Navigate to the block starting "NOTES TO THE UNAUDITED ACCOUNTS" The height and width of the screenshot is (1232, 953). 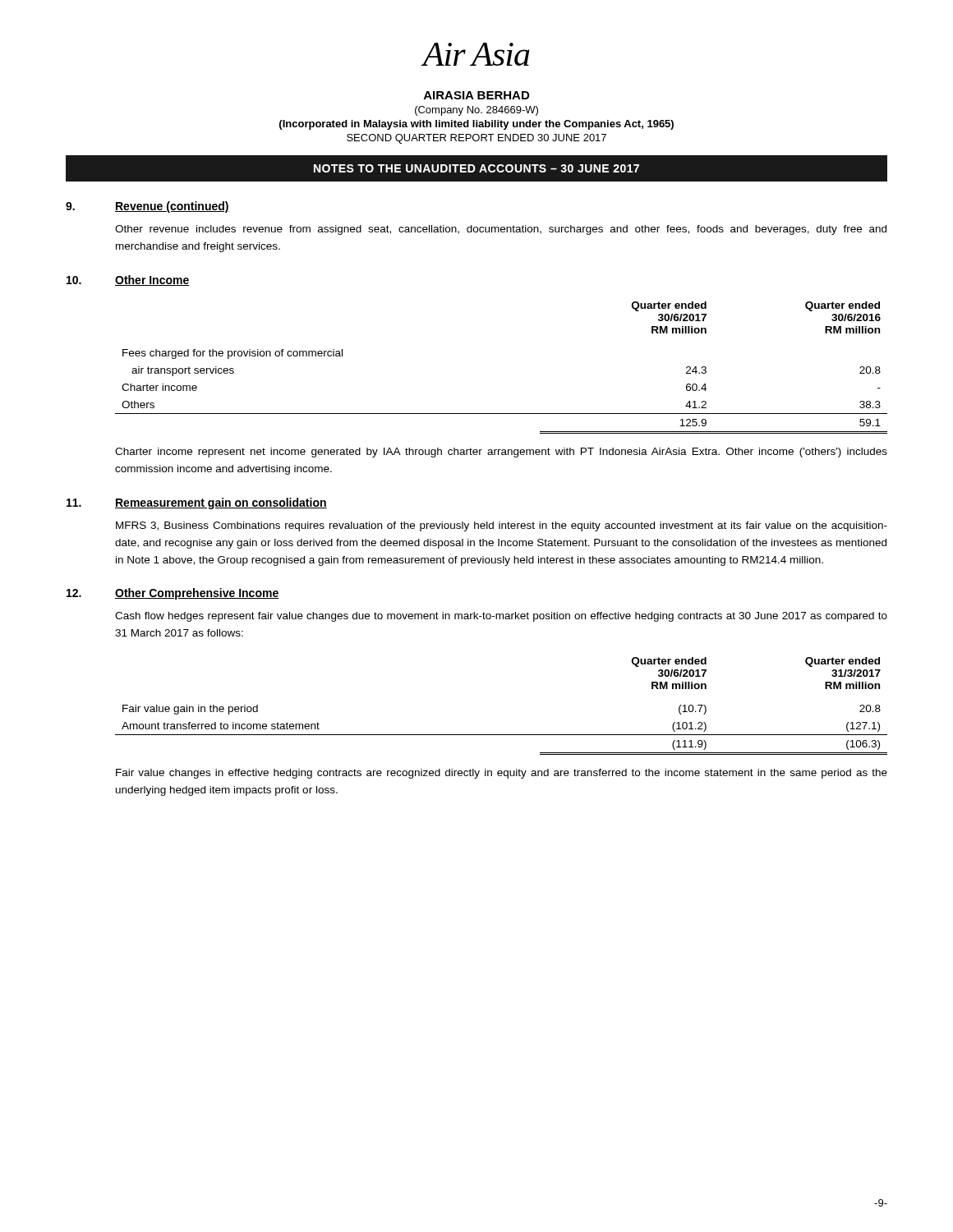(476, 168)
